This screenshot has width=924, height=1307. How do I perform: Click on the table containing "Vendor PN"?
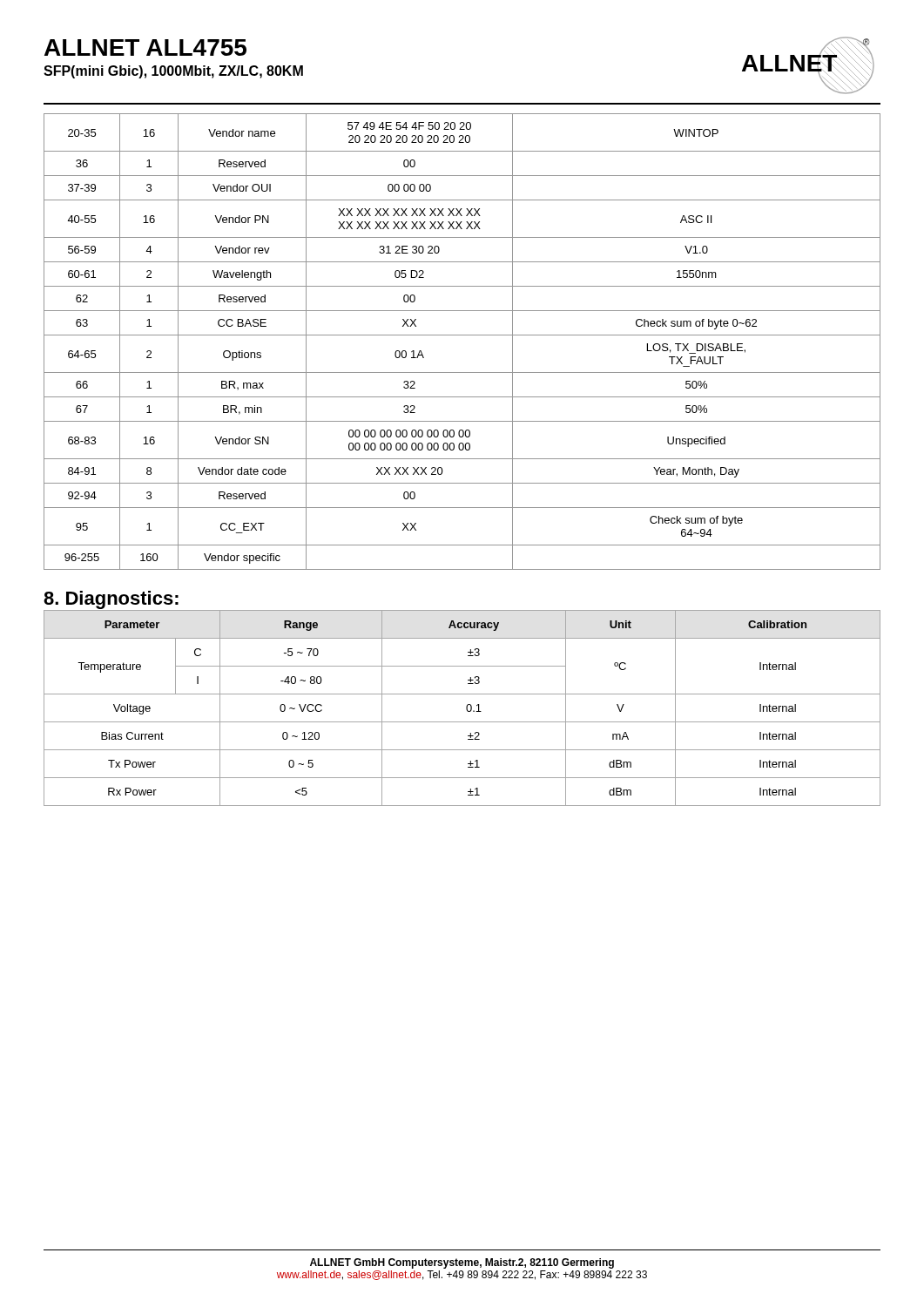coord(462,342)
